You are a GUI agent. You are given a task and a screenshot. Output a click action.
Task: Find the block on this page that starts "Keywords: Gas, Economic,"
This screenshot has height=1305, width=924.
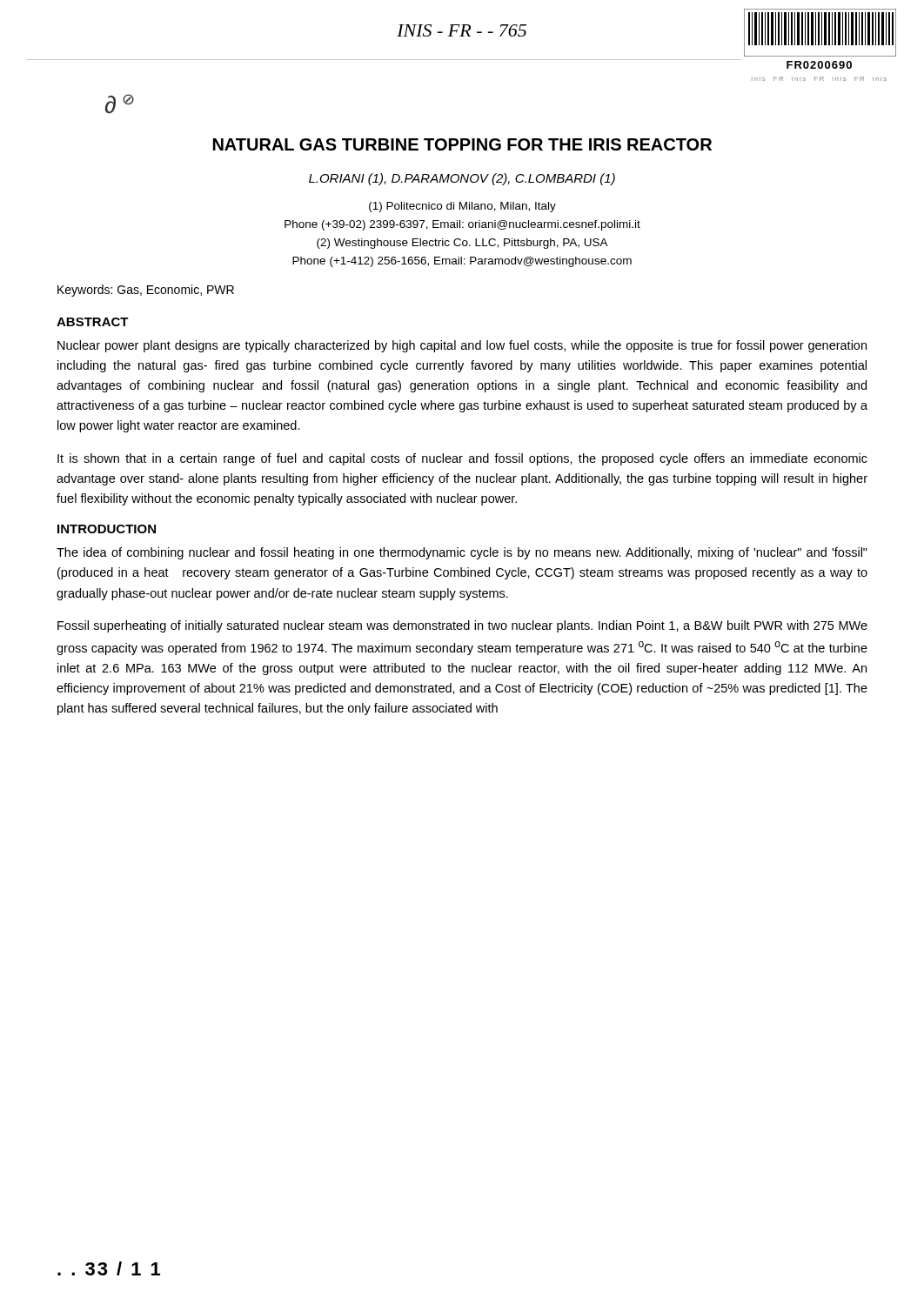pos(146,289)
